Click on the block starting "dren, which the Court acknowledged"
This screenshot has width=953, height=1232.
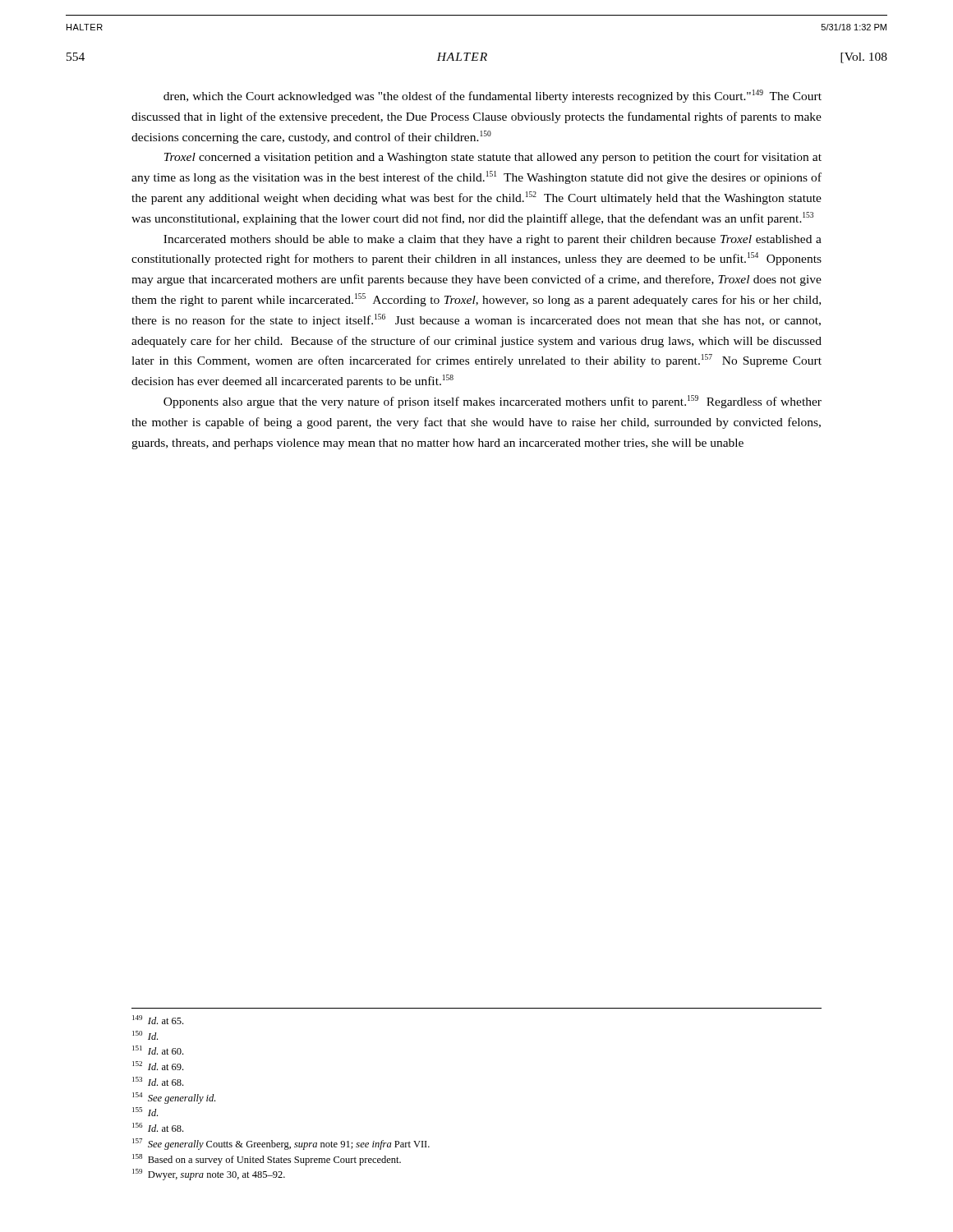point(476,116)
